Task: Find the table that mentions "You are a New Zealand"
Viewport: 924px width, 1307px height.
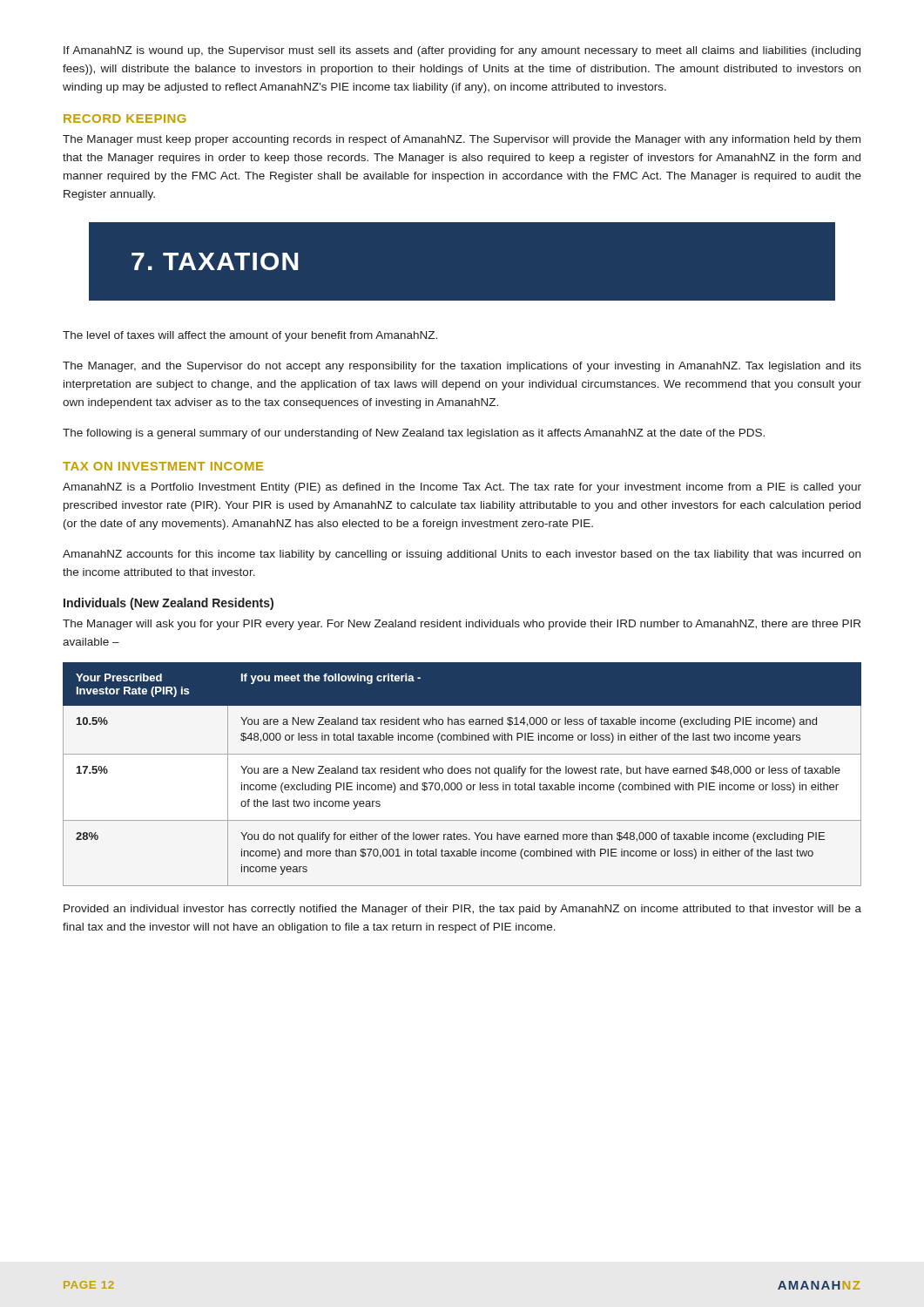Action: pos(462,774)
